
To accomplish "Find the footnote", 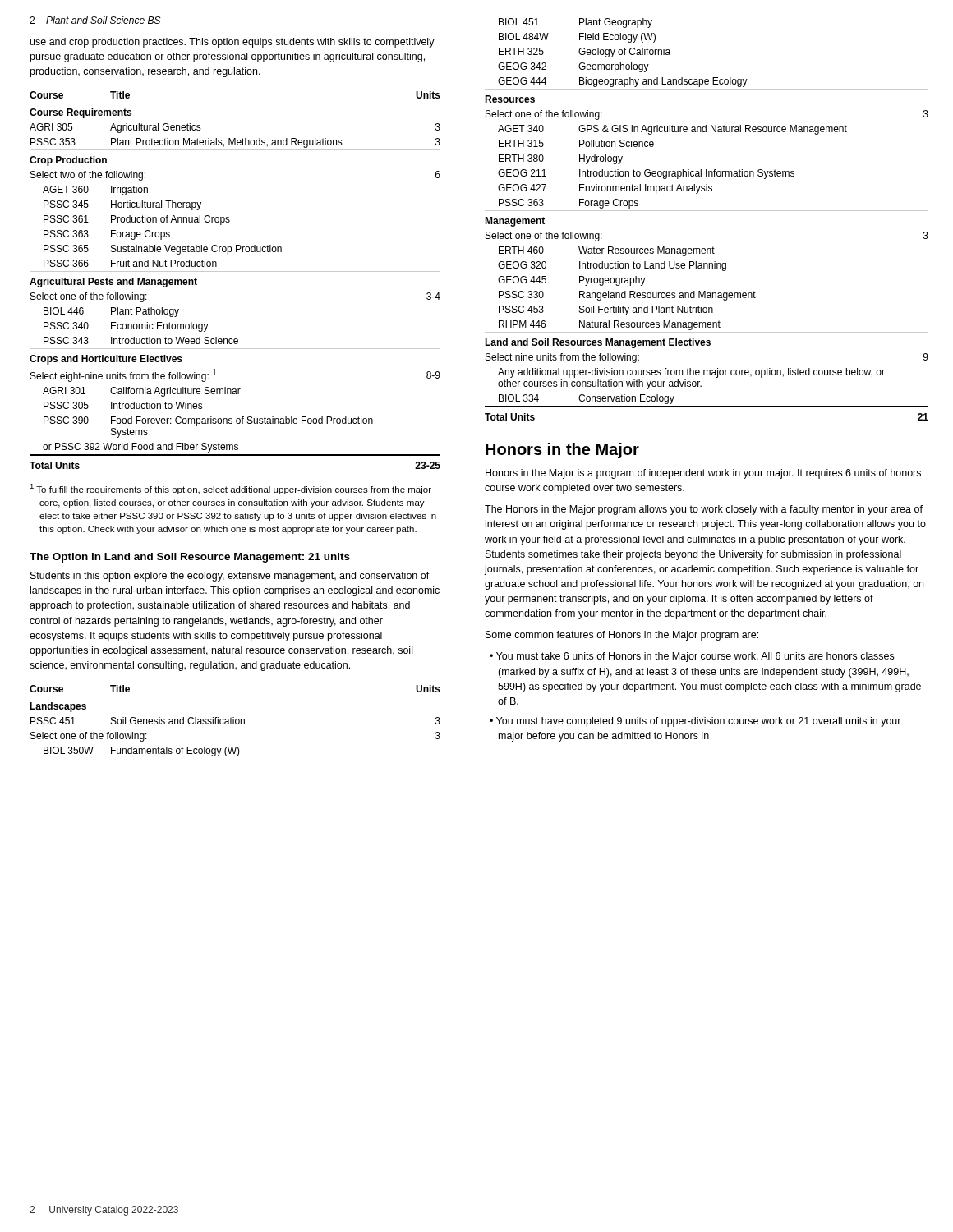I will click(233, 508).
